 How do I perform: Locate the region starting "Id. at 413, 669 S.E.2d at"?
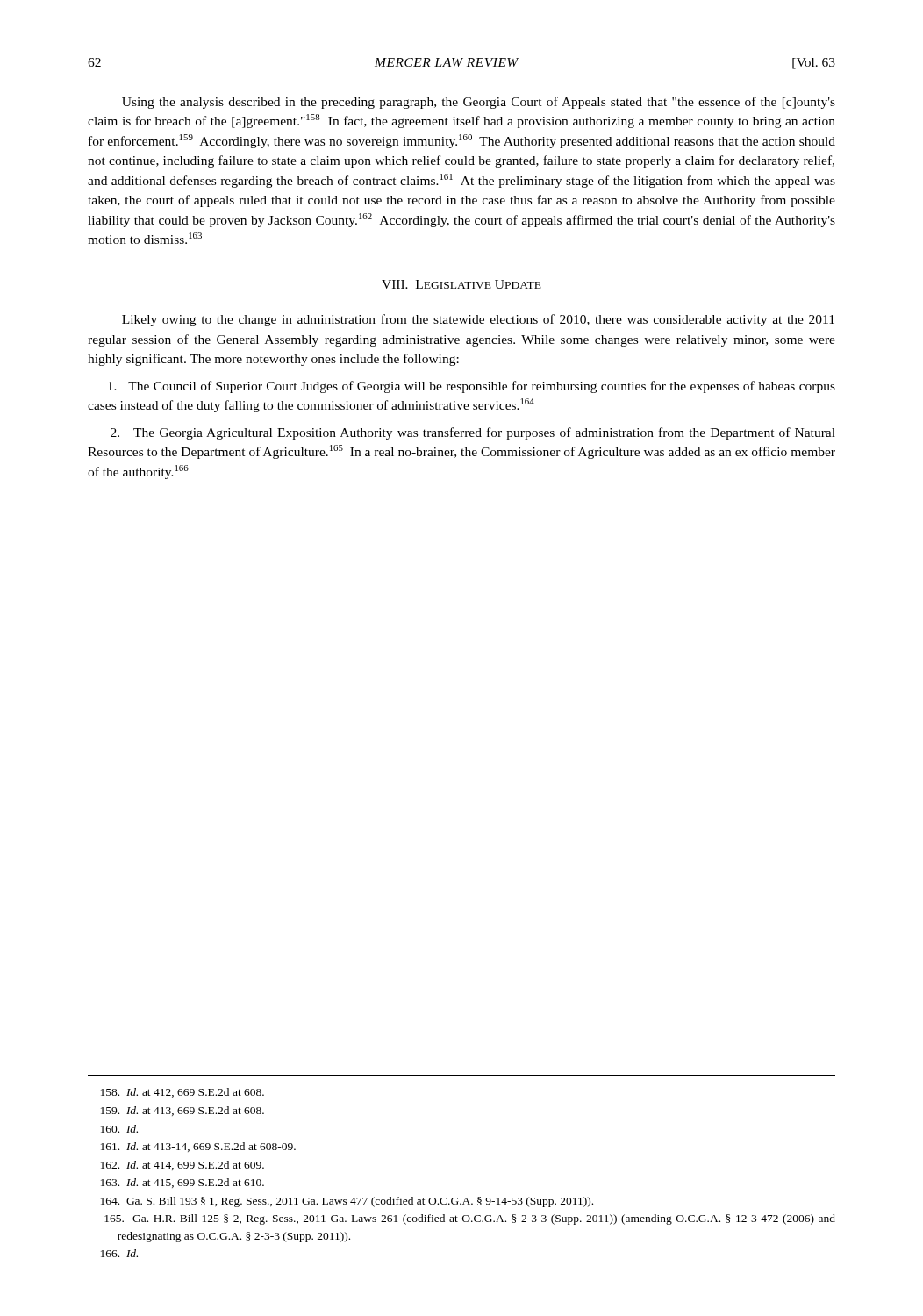(x=176, y=1110)
